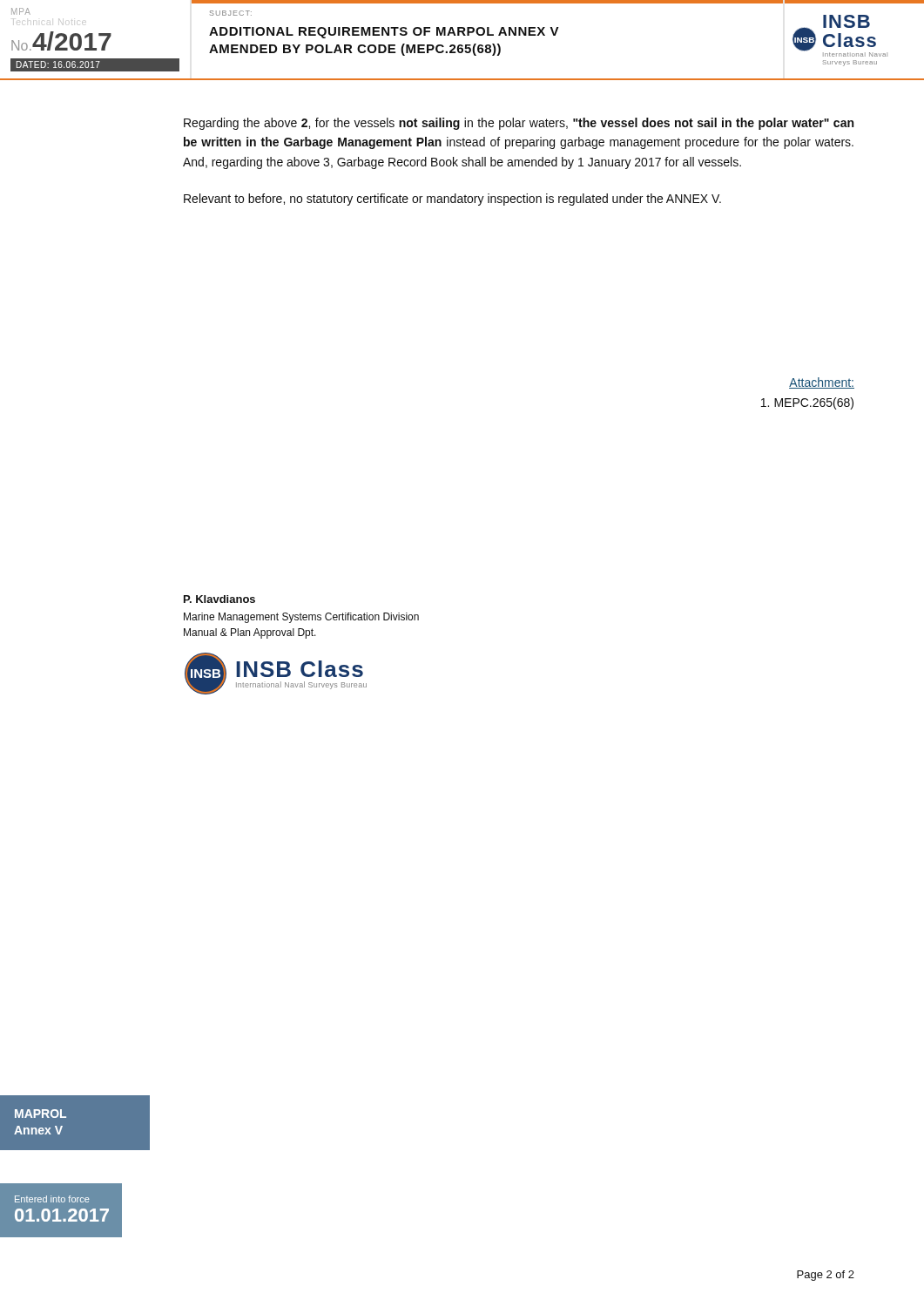Find the element starting "Regarding the above 2, for the vessels not"
This screenshot has width=924, height=1307.
tap(519, 143)
